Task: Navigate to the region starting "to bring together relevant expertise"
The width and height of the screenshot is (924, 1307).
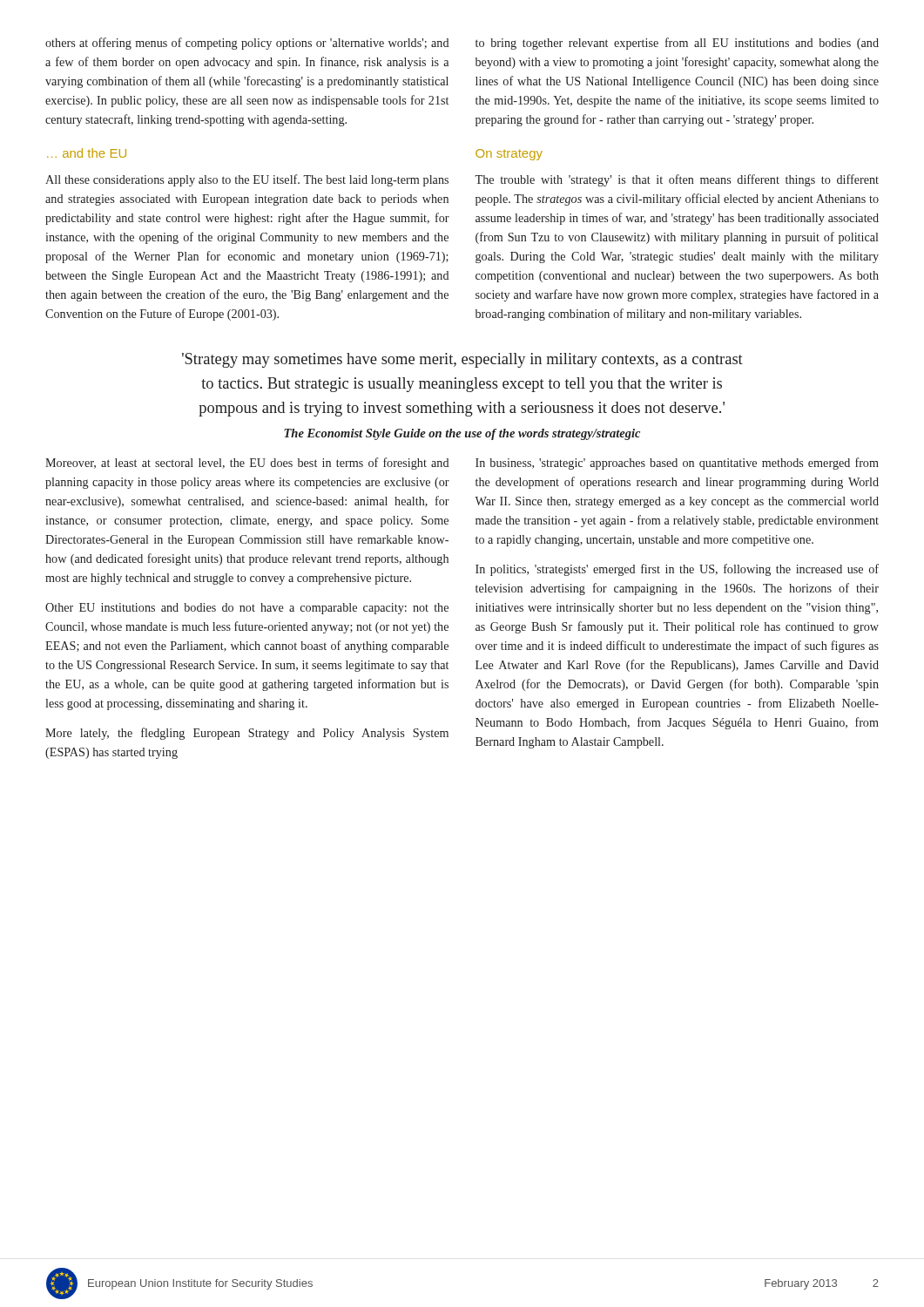Action: pyautogui.click(x=677, y=81)
